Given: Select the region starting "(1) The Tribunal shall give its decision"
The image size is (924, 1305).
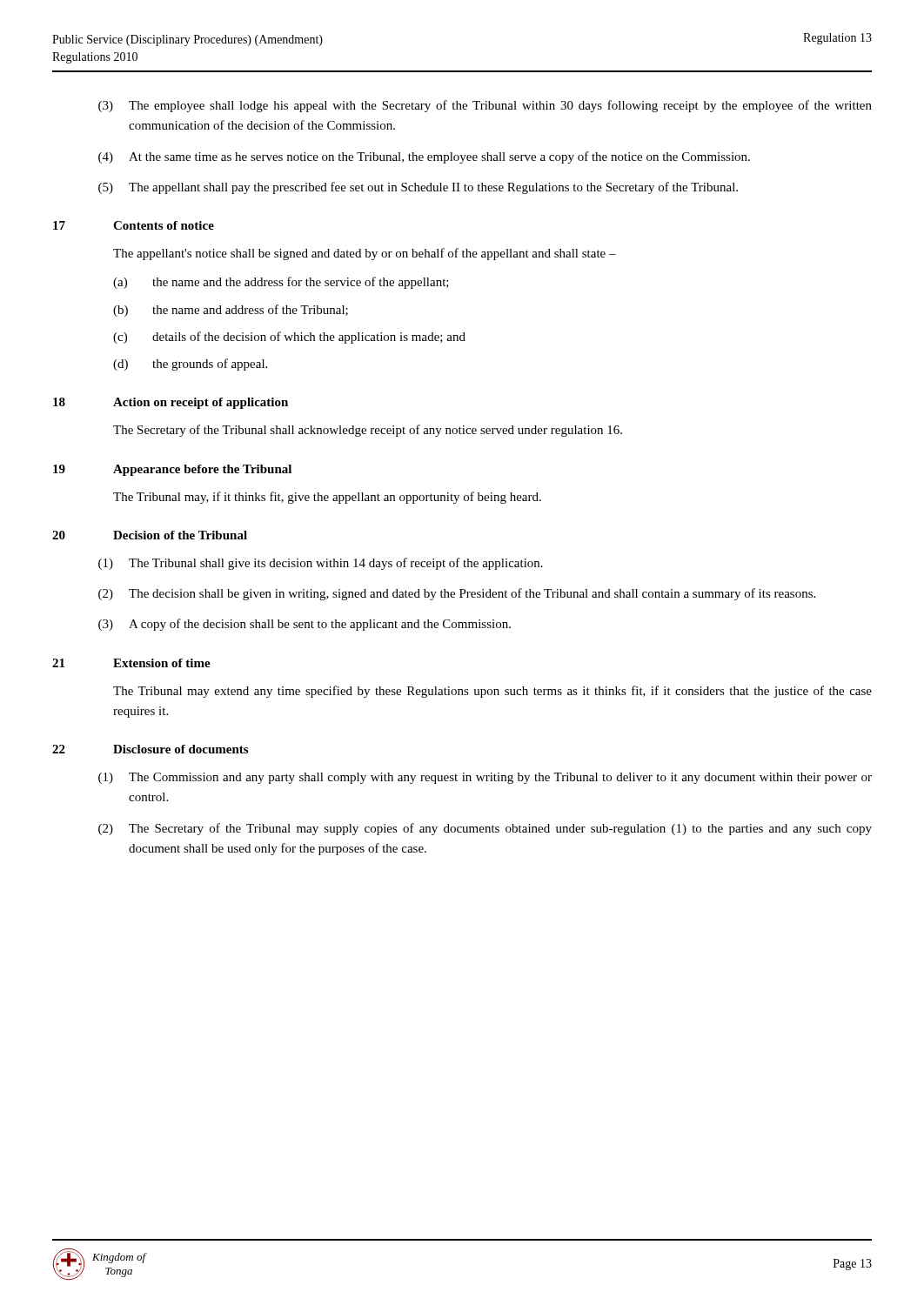Looking at the screenshot, I should [462, 563].
